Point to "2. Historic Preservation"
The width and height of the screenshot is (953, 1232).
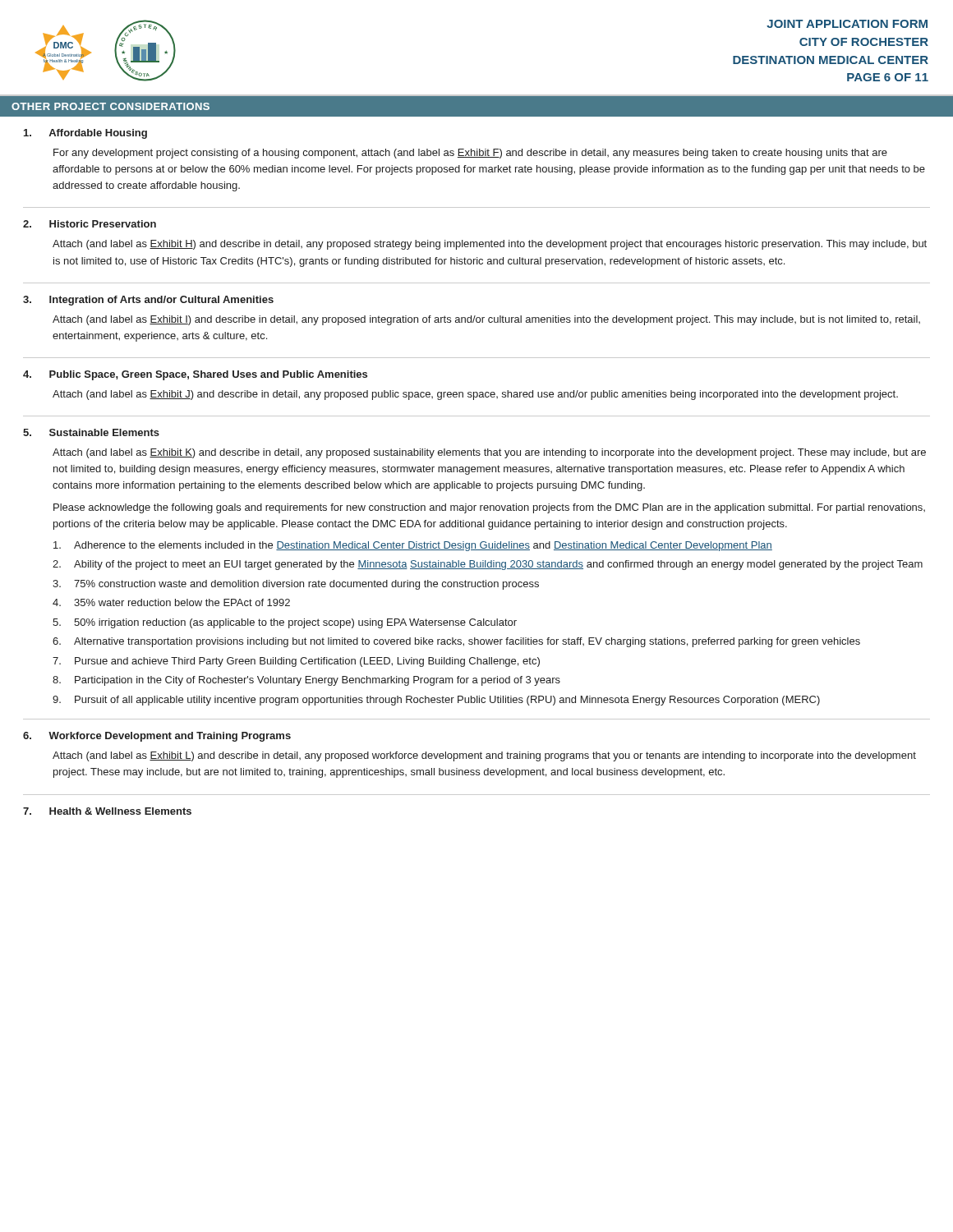point(90,224)
